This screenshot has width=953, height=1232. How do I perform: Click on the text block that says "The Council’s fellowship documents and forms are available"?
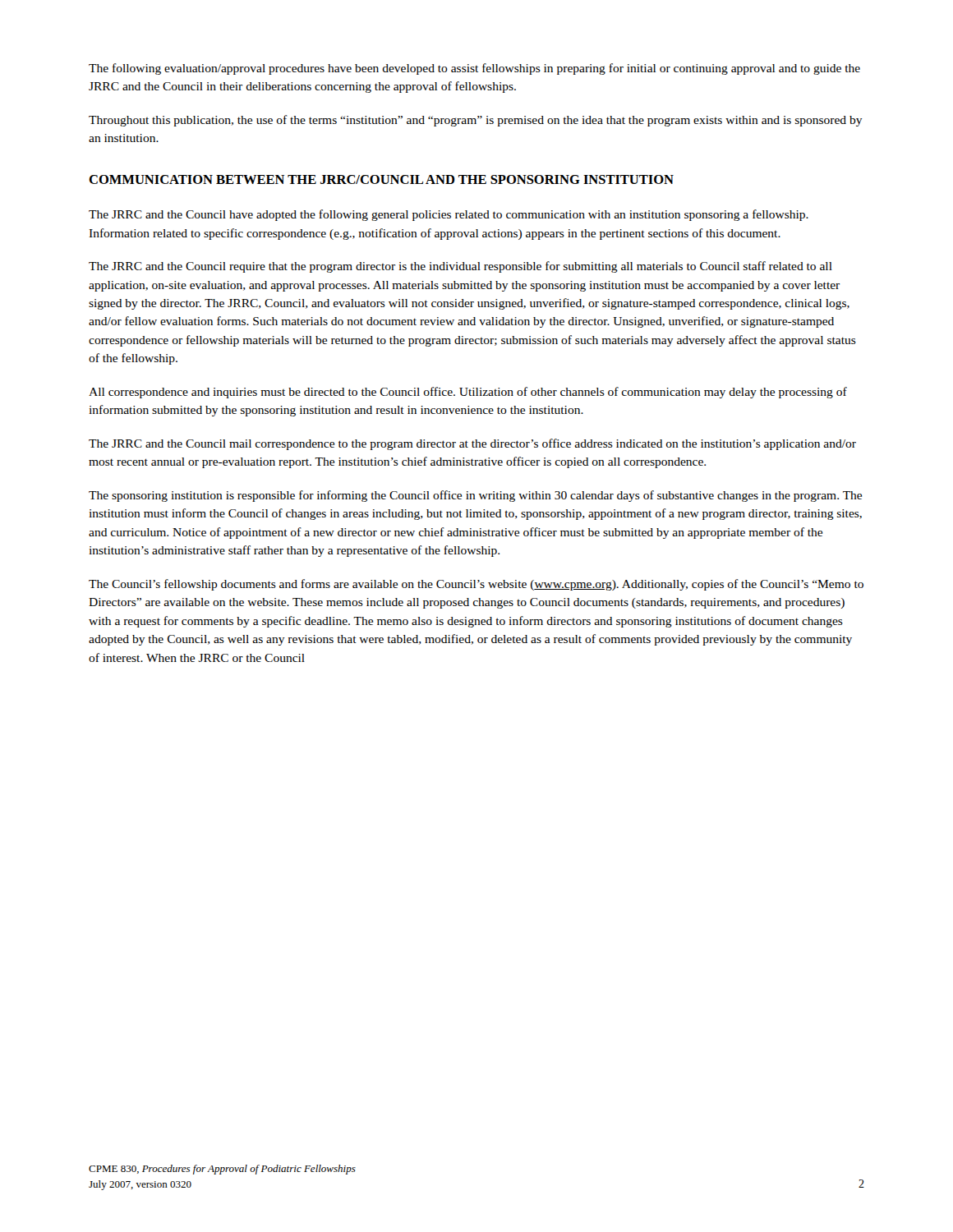(x=476, y=620)
